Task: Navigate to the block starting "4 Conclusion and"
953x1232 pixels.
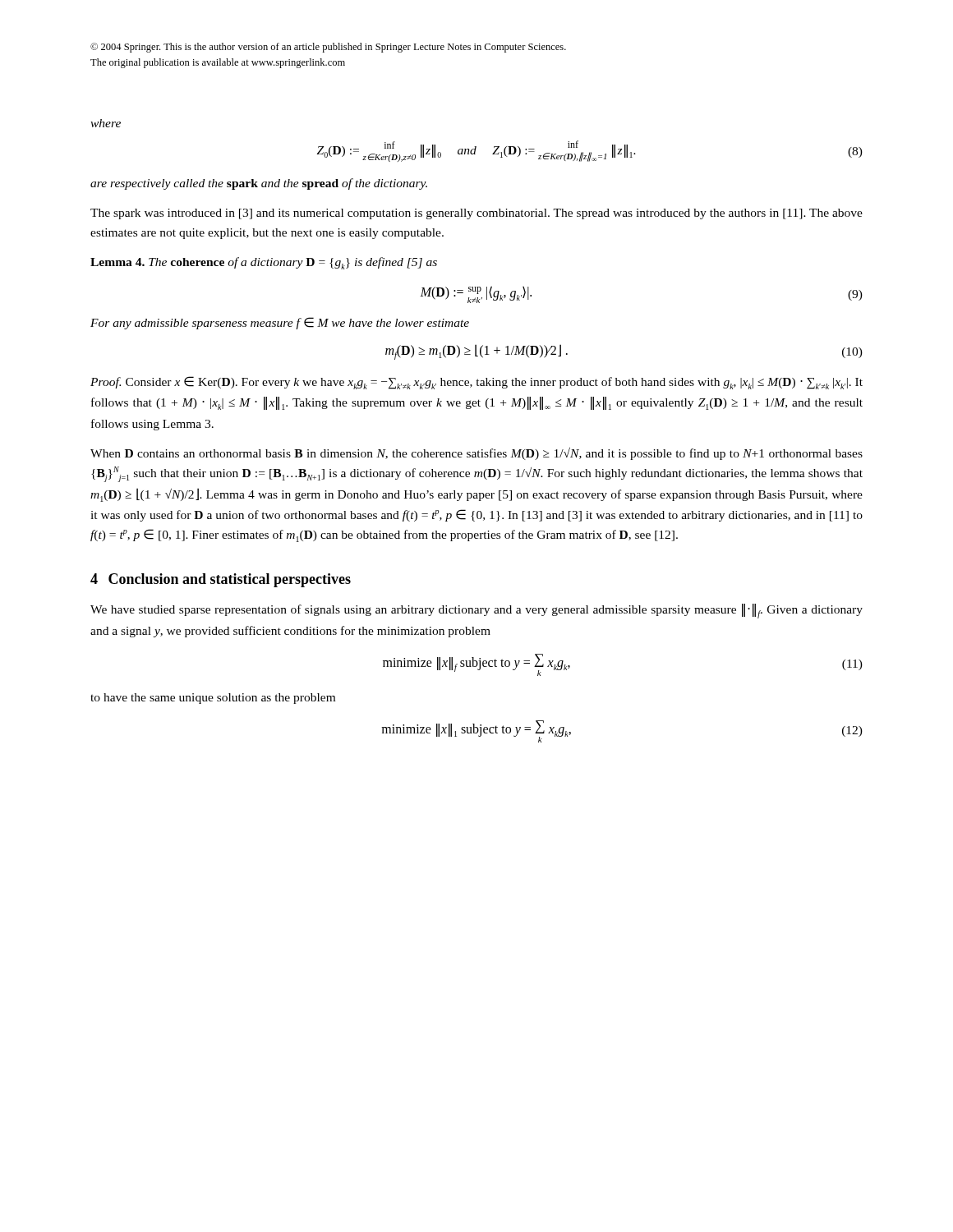Action: point(221,579)
